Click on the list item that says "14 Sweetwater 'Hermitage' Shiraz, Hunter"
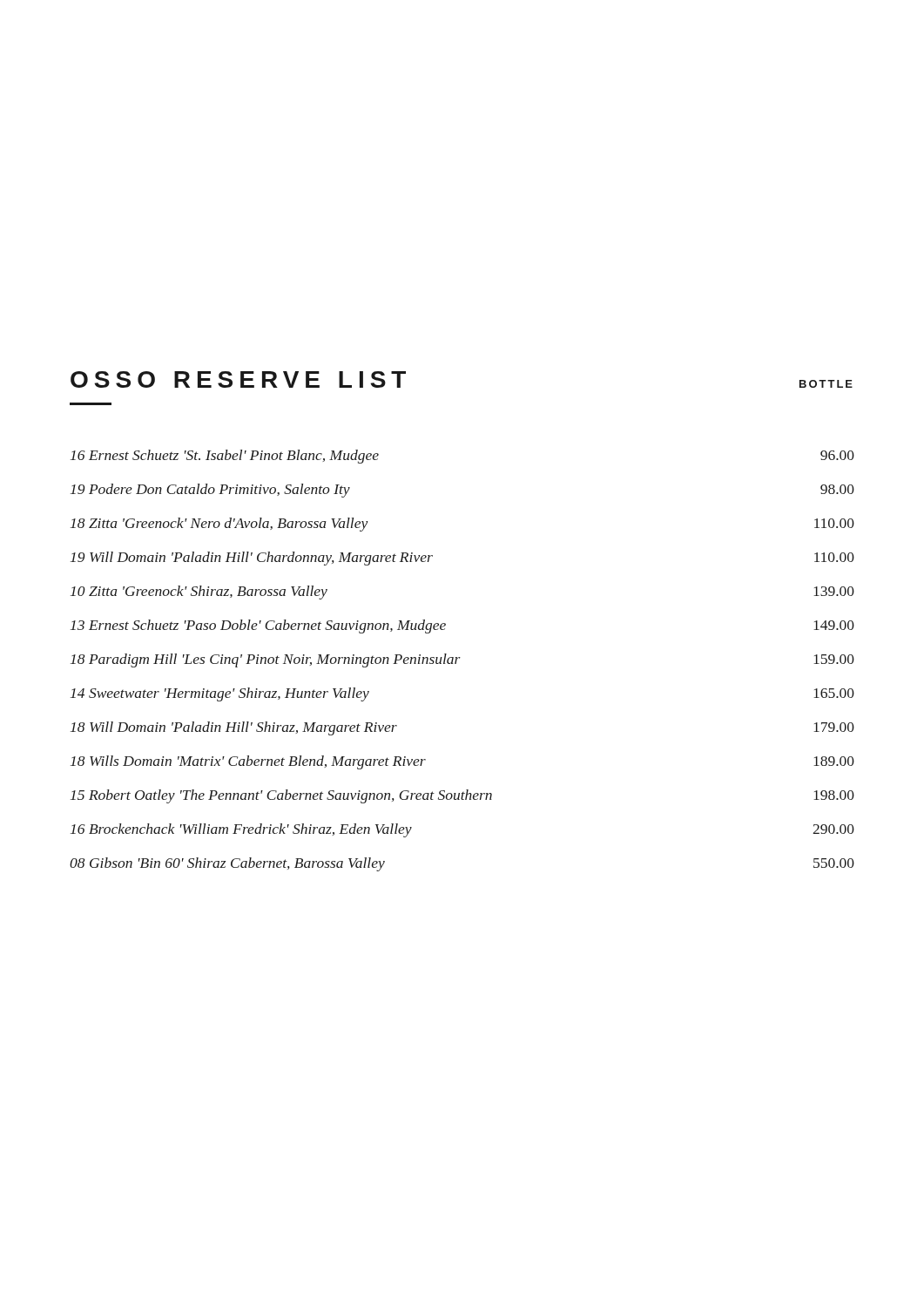The width and height of the screenshot is (924, 1307). tap(215, 694)
